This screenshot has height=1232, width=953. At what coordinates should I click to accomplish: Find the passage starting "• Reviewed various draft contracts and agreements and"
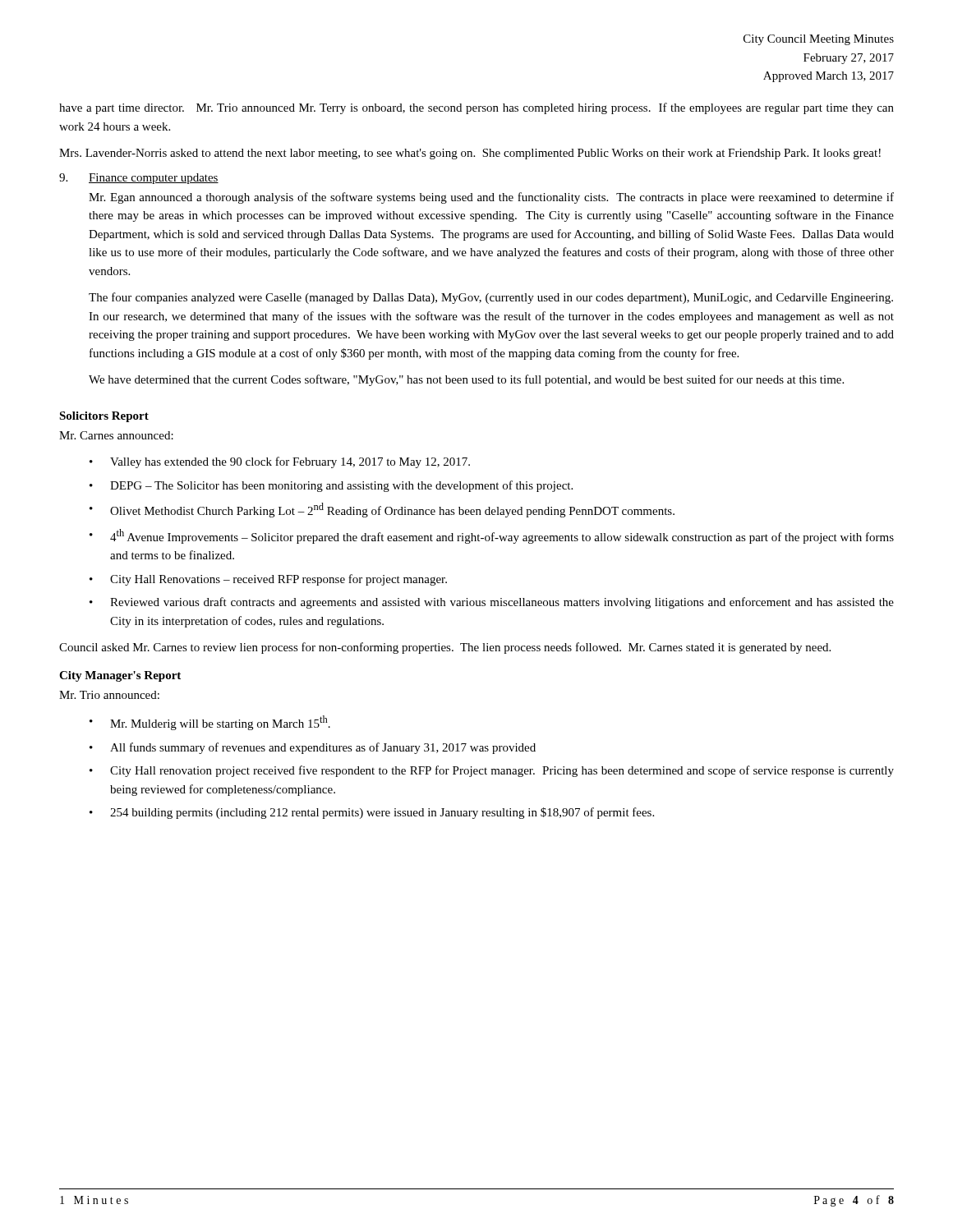pyautogui.click(x=491, y=611)
